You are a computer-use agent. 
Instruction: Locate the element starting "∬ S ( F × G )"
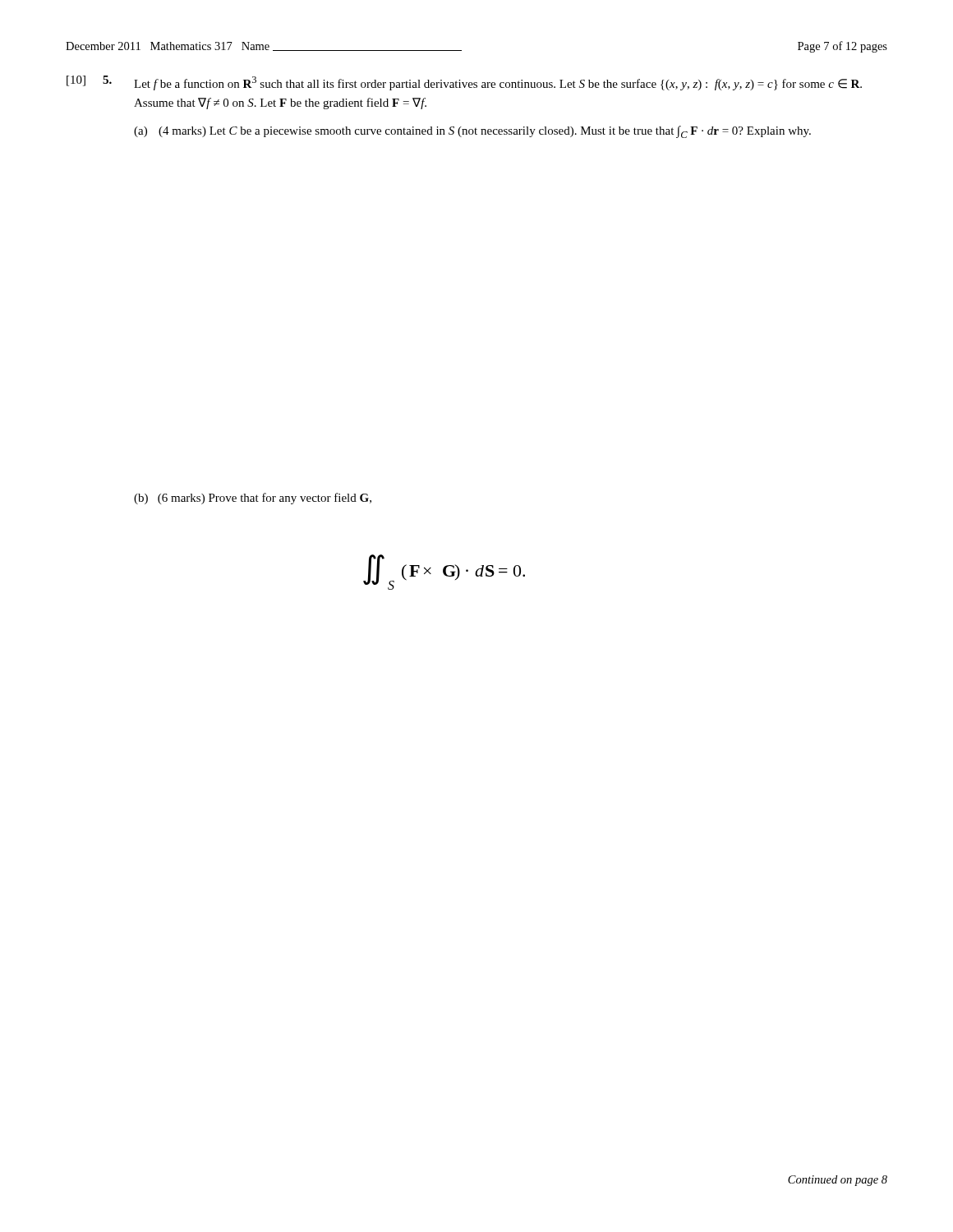point(476,567)
